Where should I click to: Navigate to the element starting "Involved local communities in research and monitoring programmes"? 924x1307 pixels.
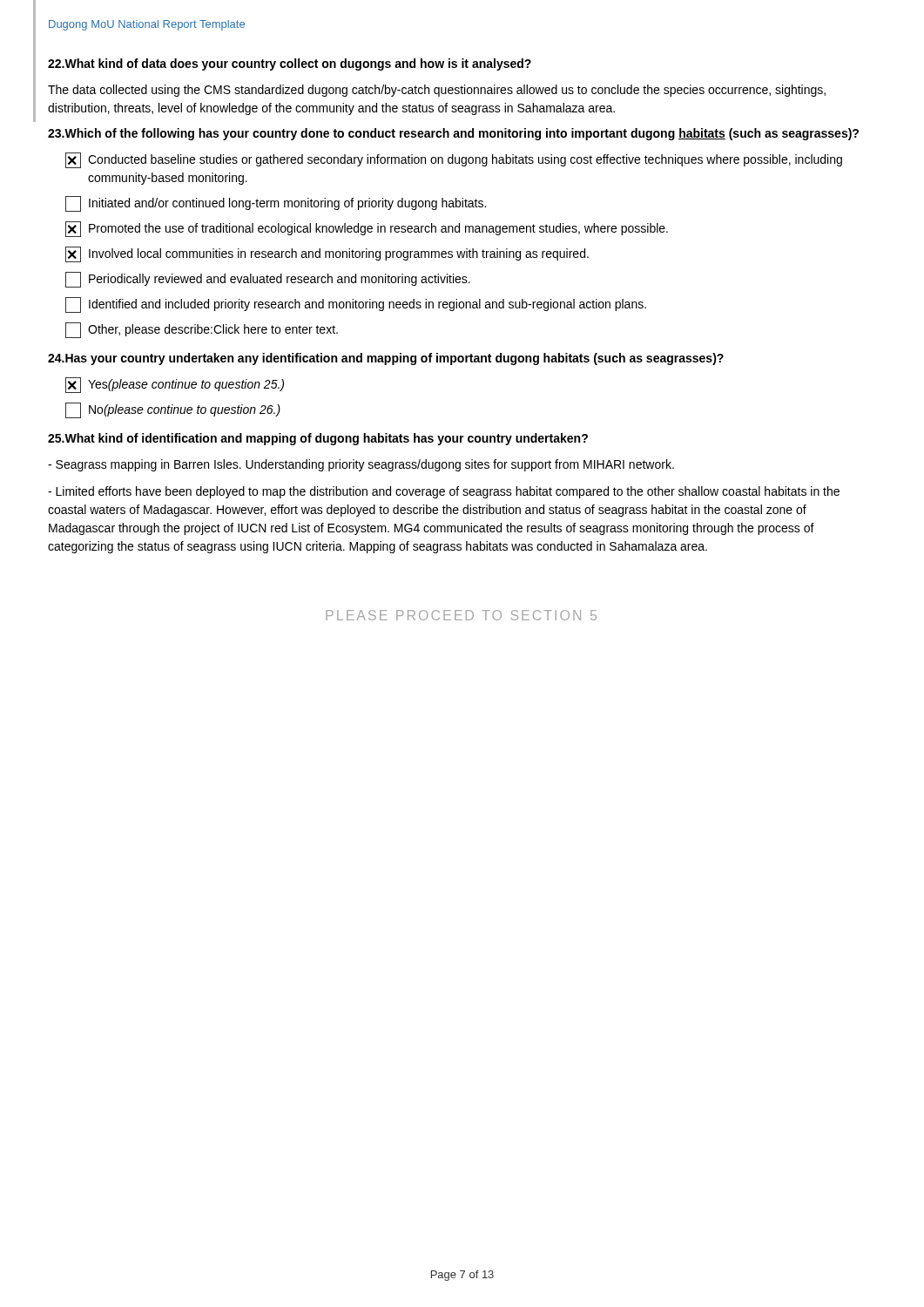327,254
